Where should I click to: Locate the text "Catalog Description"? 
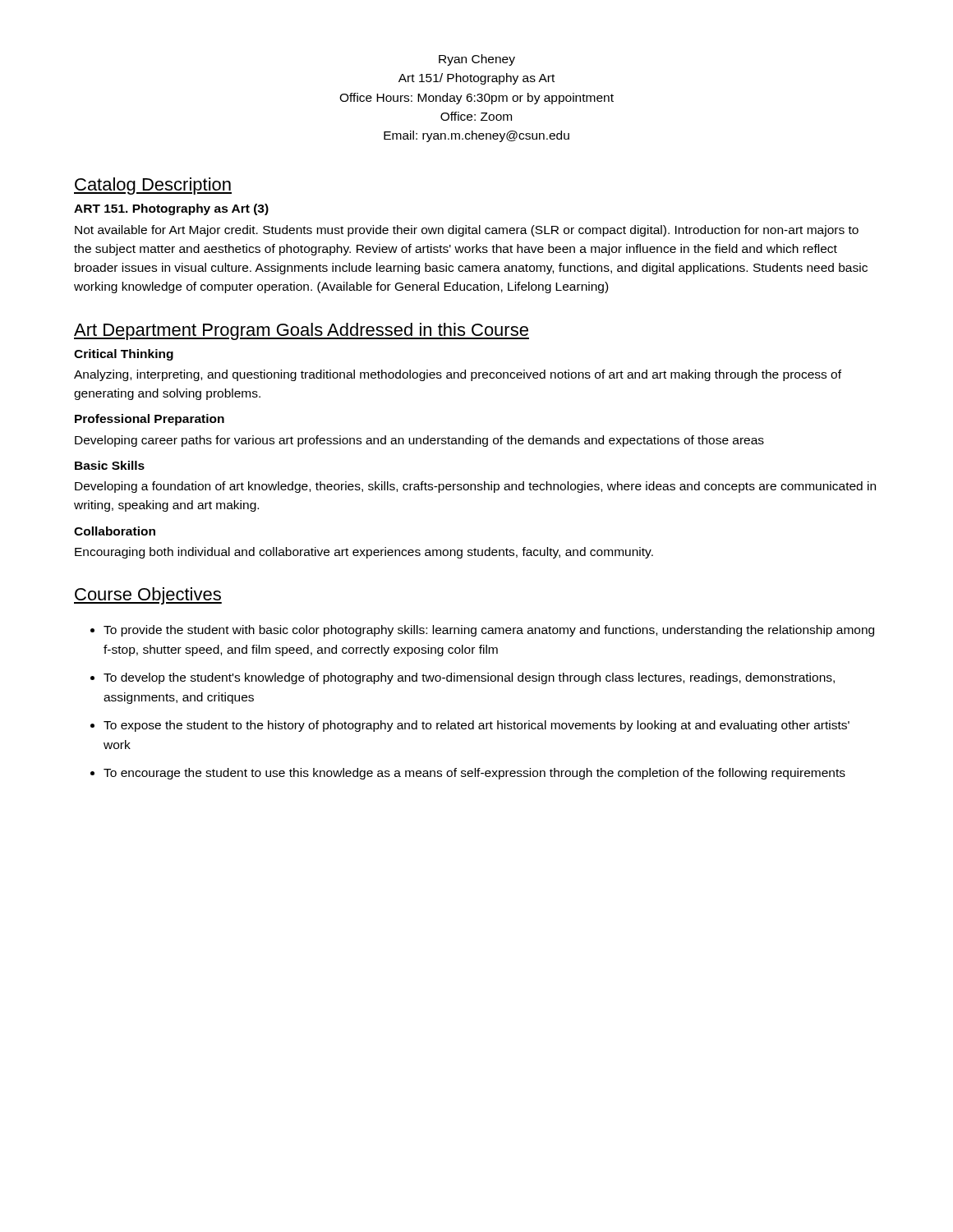(x=153, y=185)
